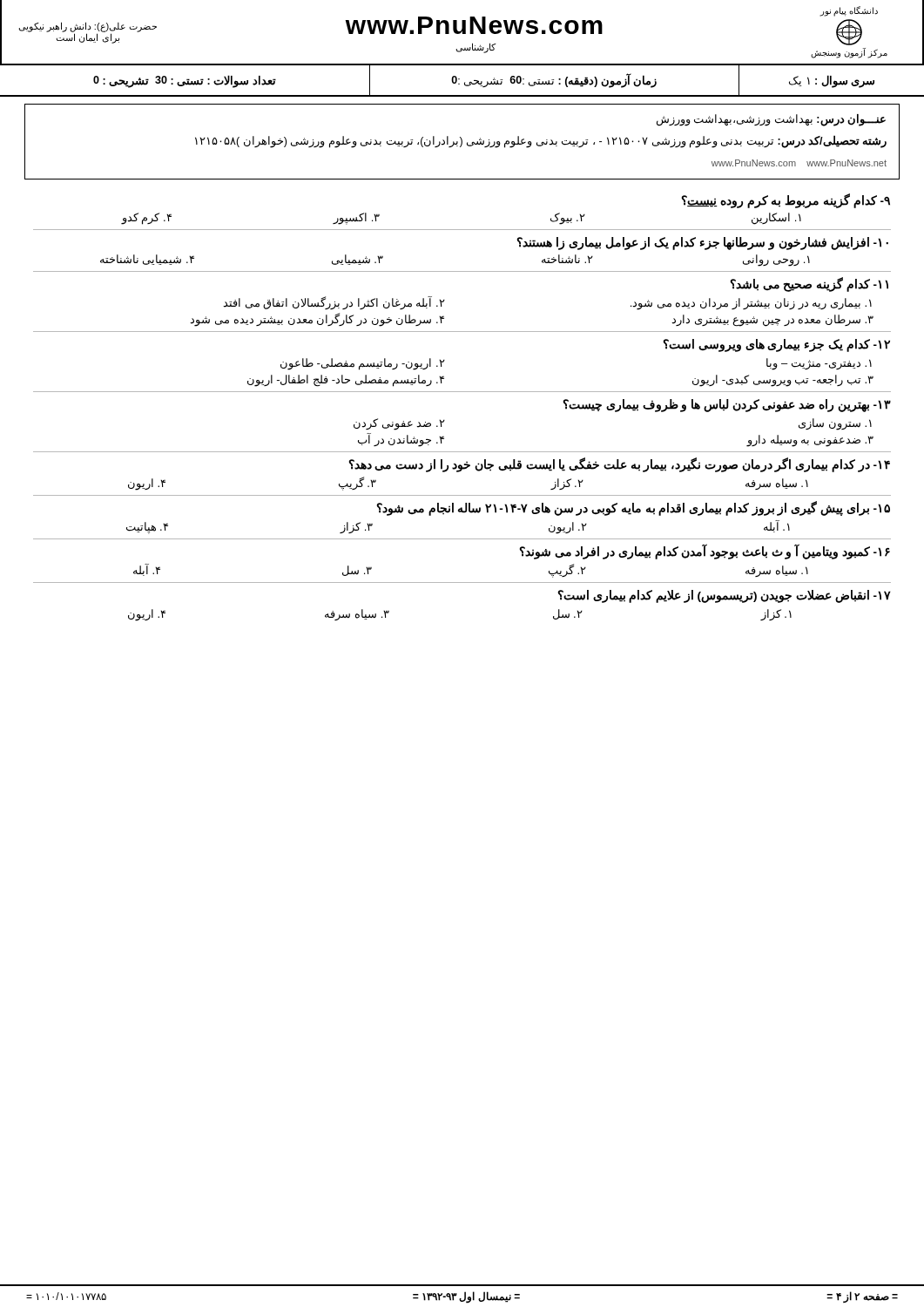Click on the text starting "۱۳- بهترین راه"
This screenshot has width=924, height=1307.
tap(727, 406)
